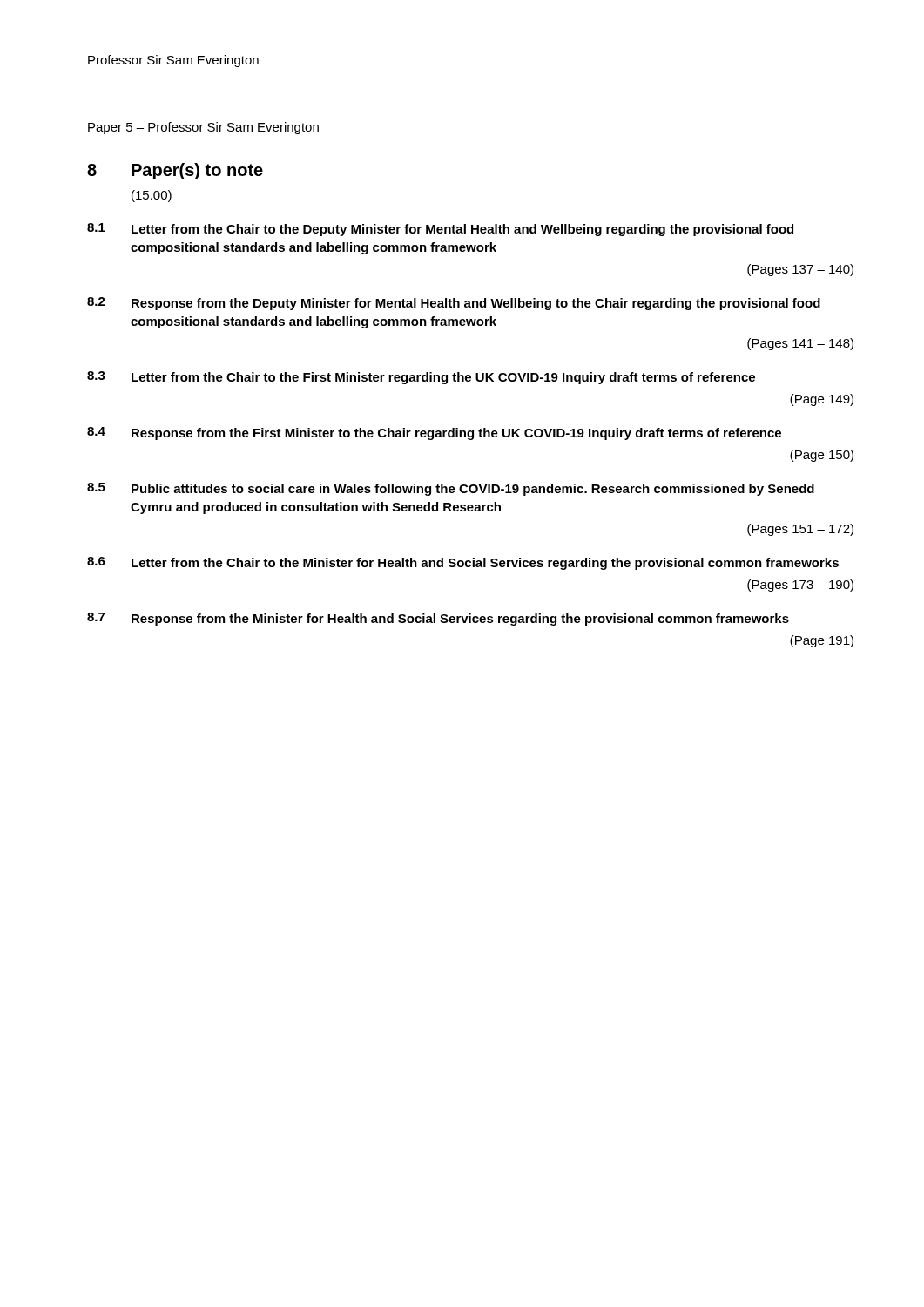This screenshot has width=924, height=1307.
Task: Locate the element starting "8.2 Response from the Deputy Minister for"
Action: pos(471,312)
